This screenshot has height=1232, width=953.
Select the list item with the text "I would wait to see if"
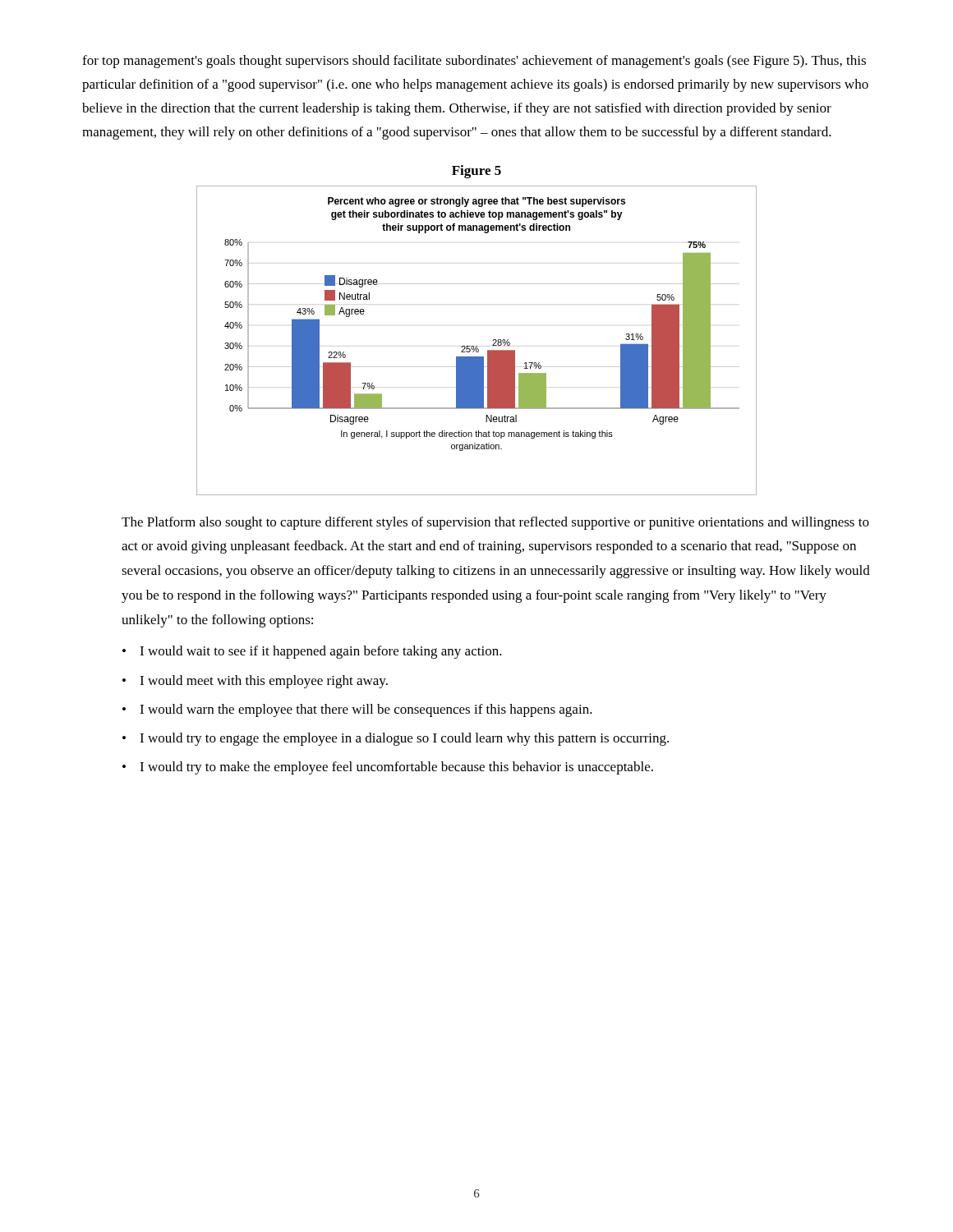tap(321, 651)
